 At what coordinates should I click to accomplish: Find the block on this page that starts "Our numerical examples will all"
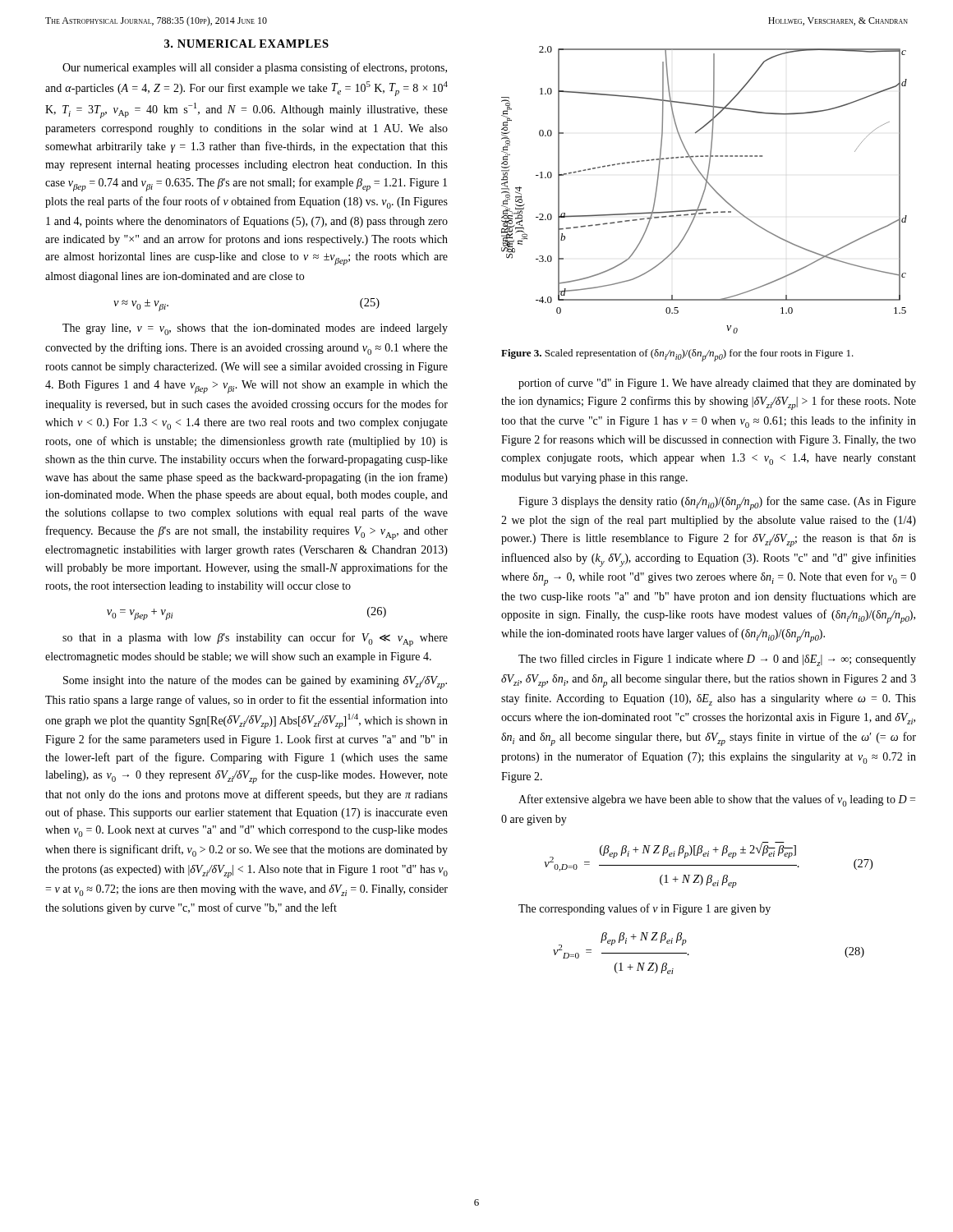point(246,172)
